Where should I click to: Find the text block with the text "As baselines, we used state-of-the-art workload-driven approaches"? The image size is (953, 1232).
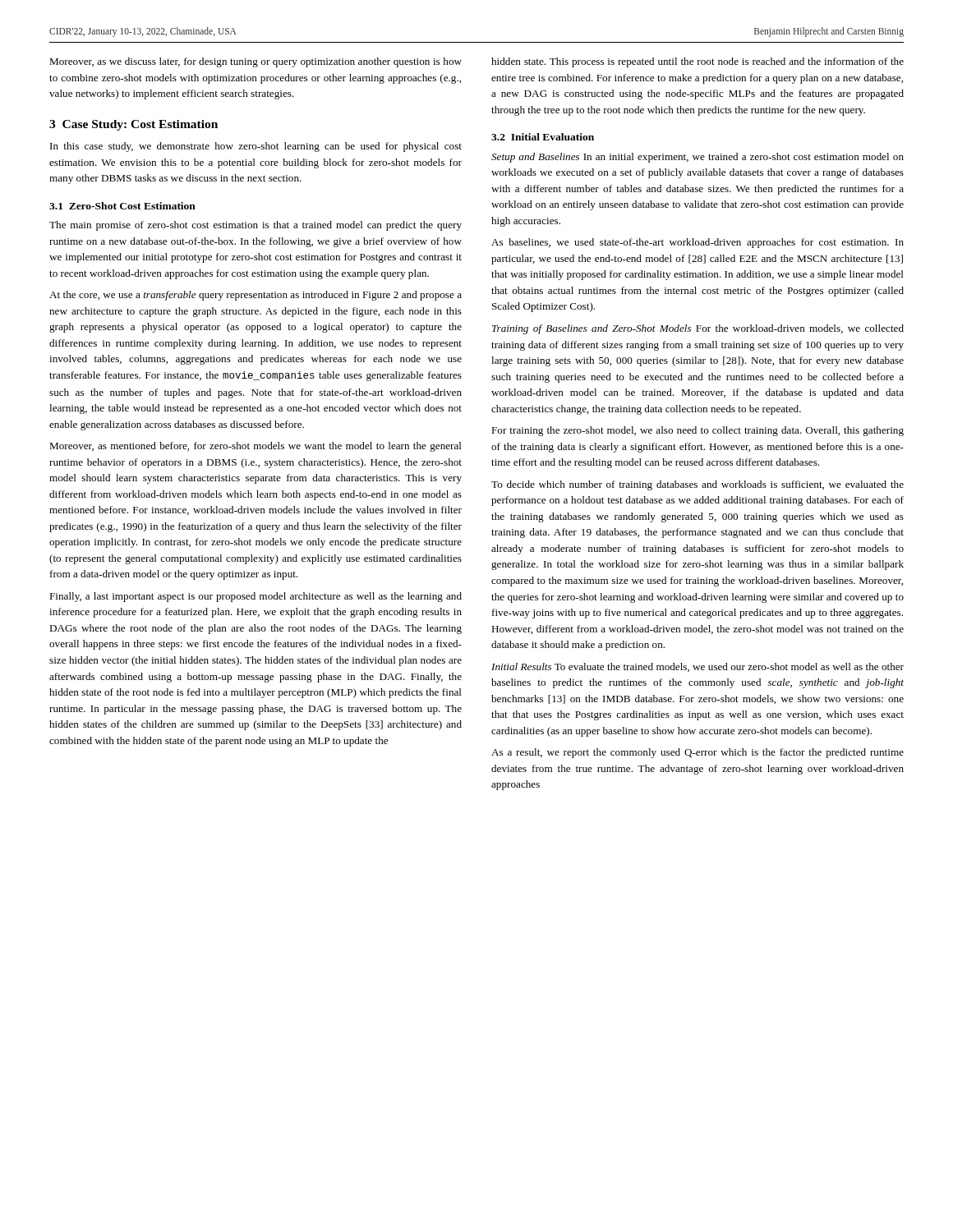[x=698, y=274]
